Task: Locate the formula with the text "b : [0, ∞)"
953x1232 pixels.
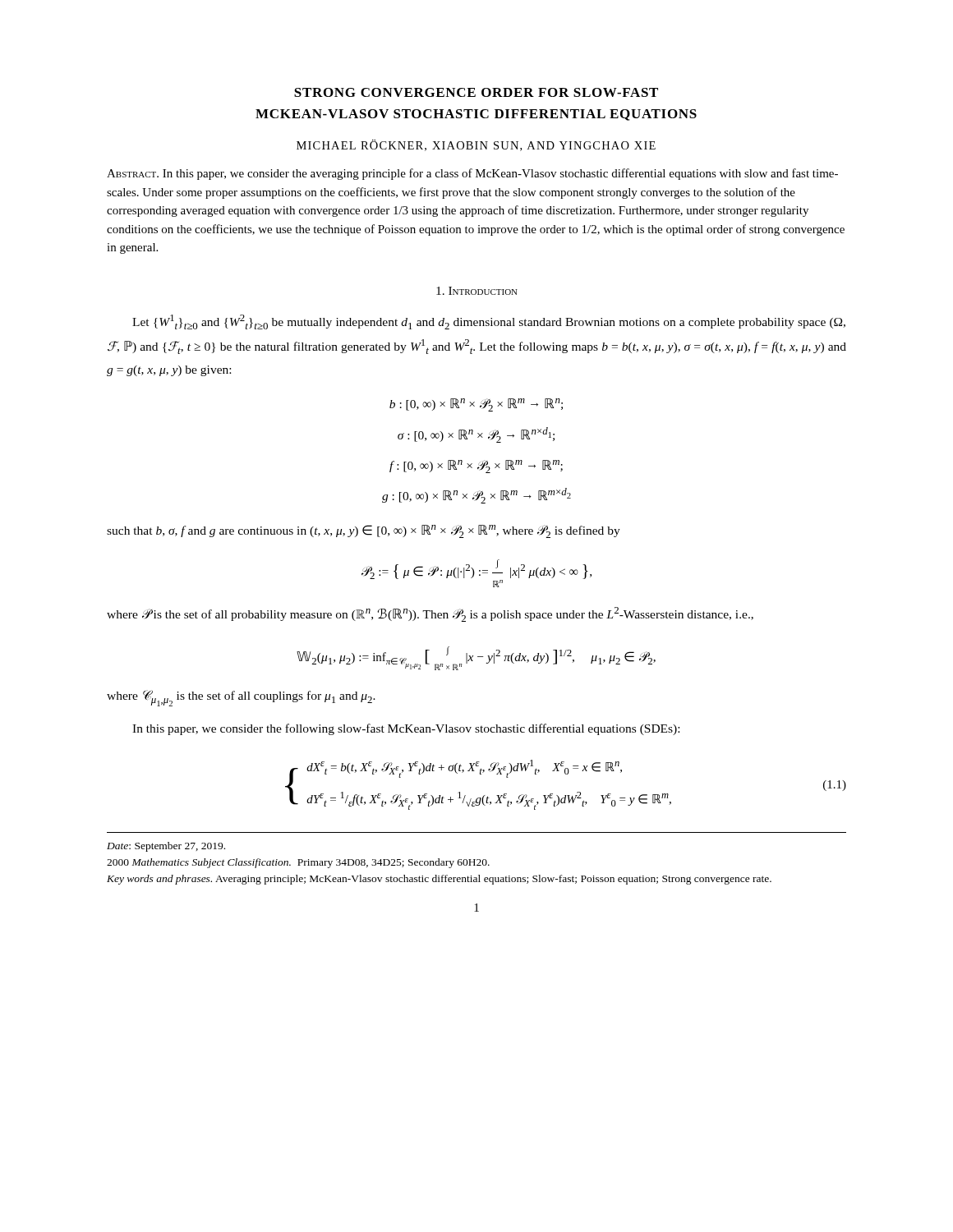Action: click(x=476, y=405)
